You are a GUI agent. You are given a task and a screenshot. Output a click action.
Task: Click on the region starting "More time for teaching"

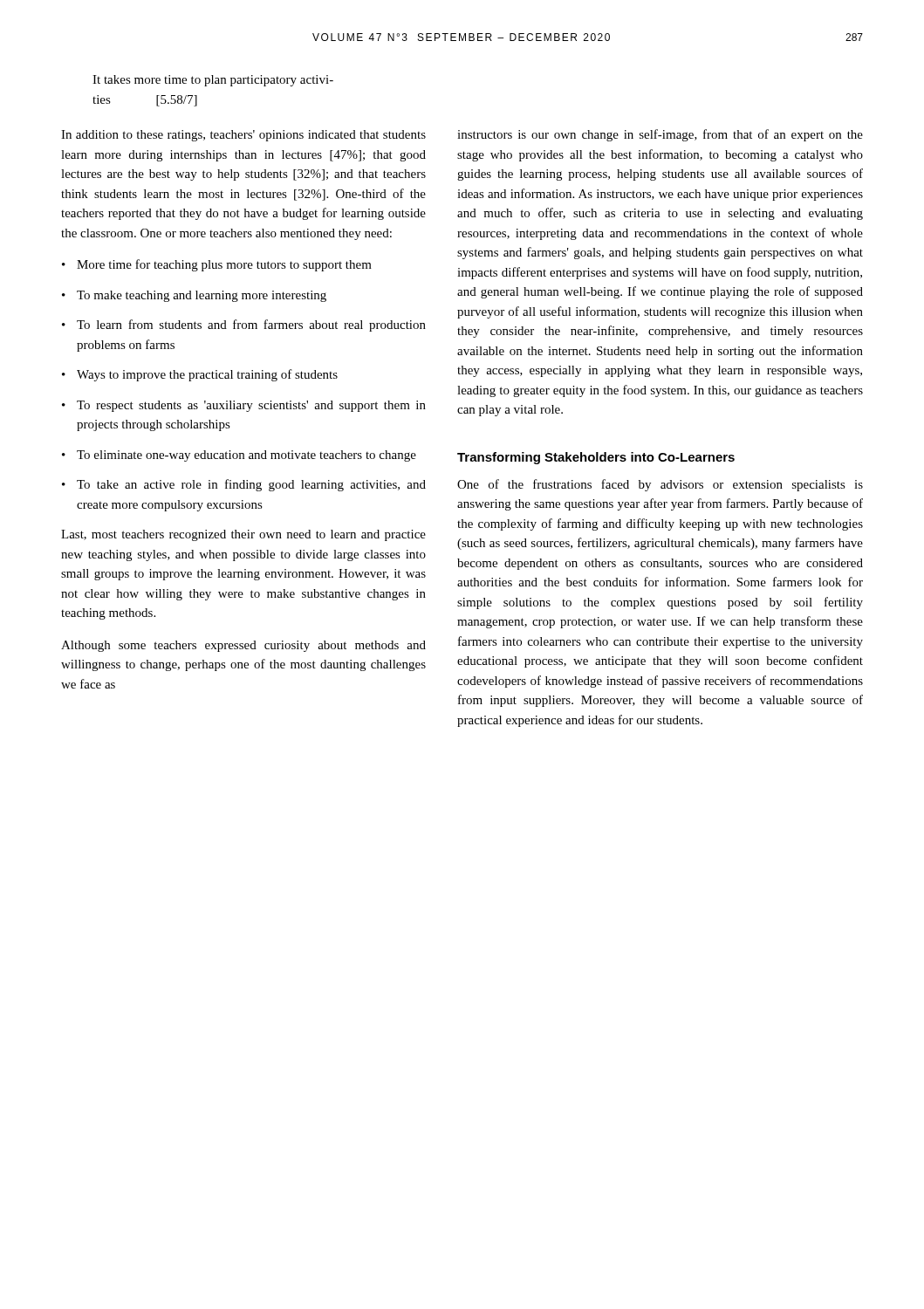(224, 264)
